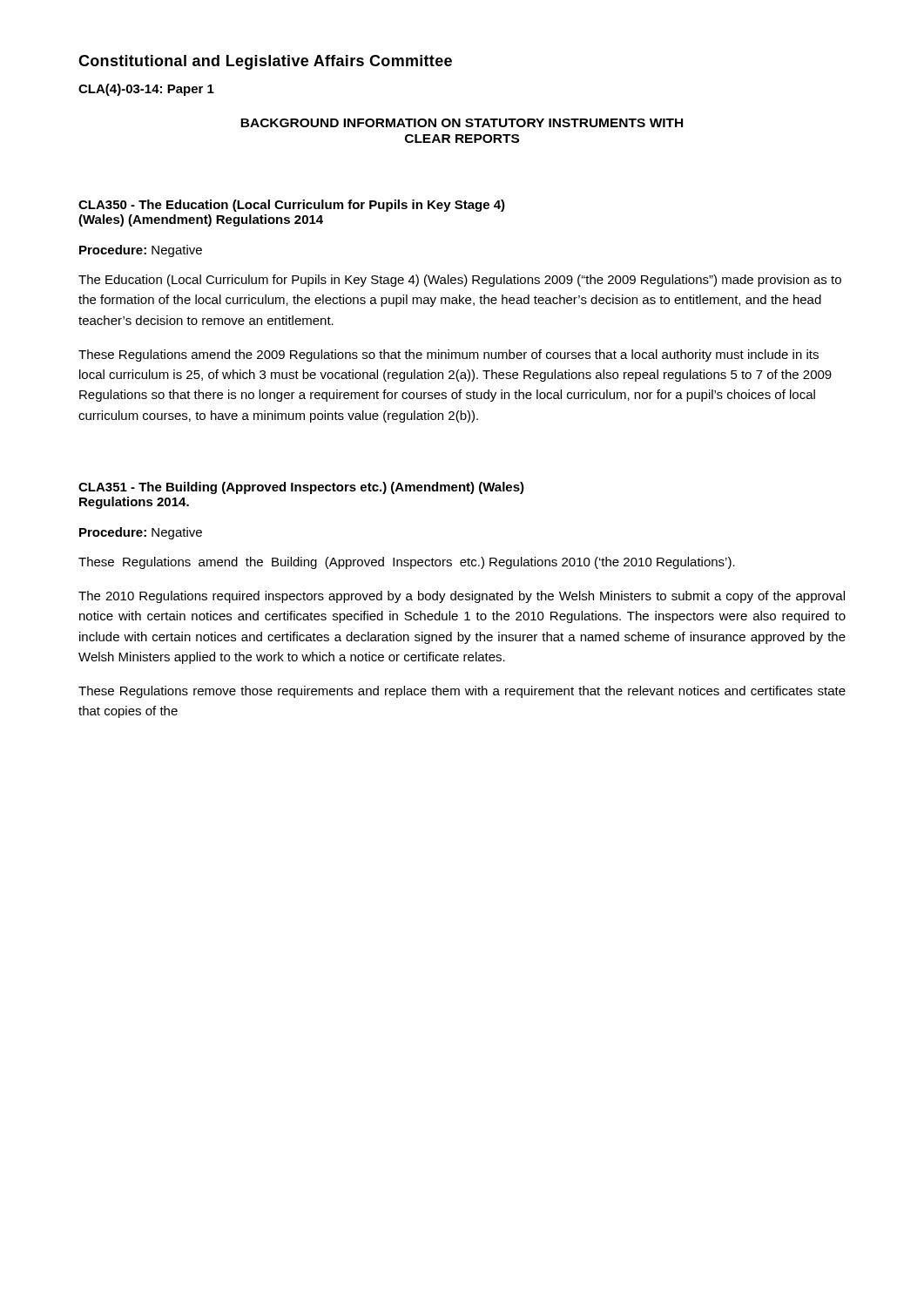Select the passage starting "CLA(4)-03-14: Paper 1"
This screenshot has height=1307, width=924.
146,88
